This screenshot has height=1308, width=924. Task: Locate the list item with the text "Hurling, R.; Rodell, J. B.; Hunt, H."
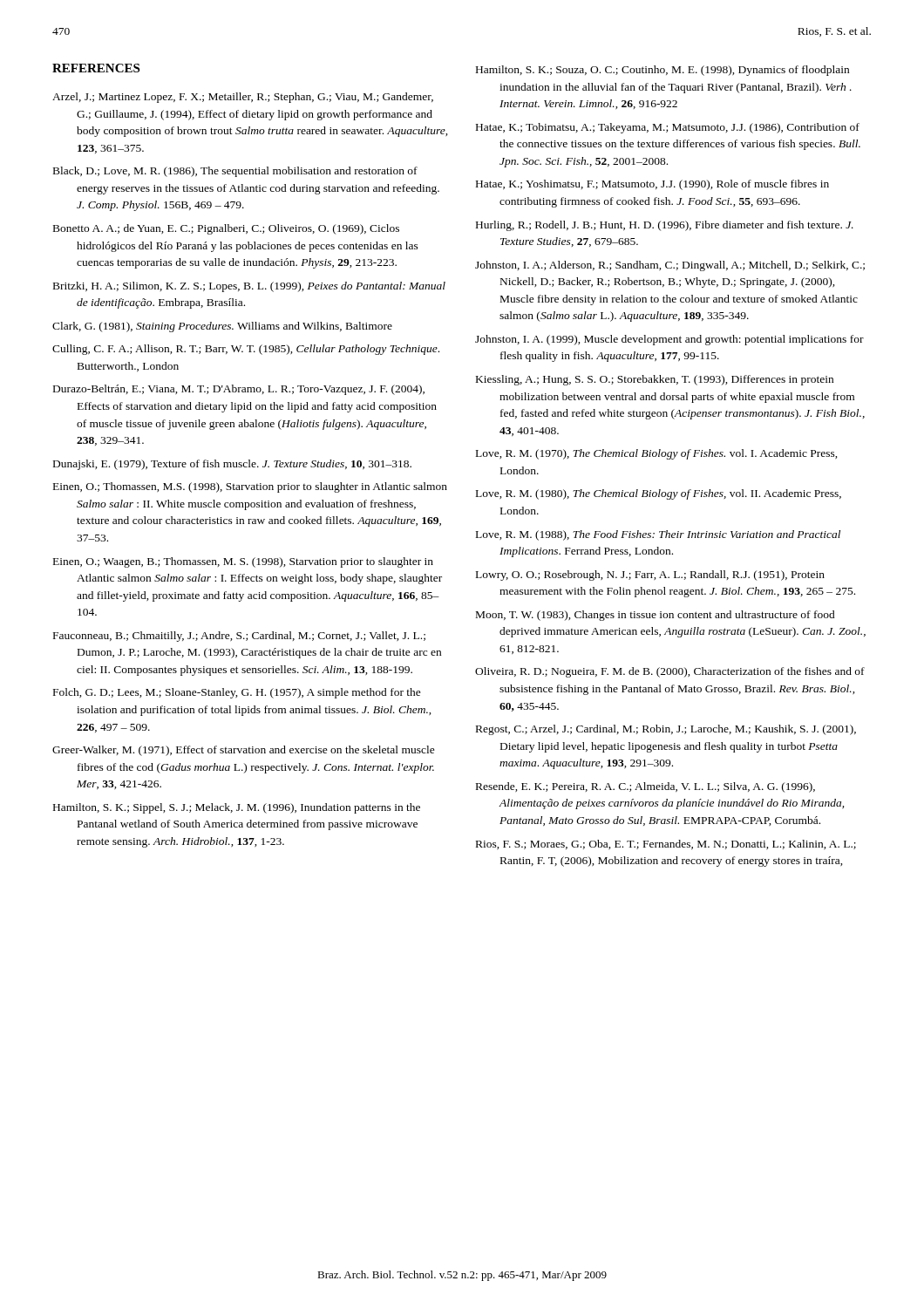(x=664, y=233)
